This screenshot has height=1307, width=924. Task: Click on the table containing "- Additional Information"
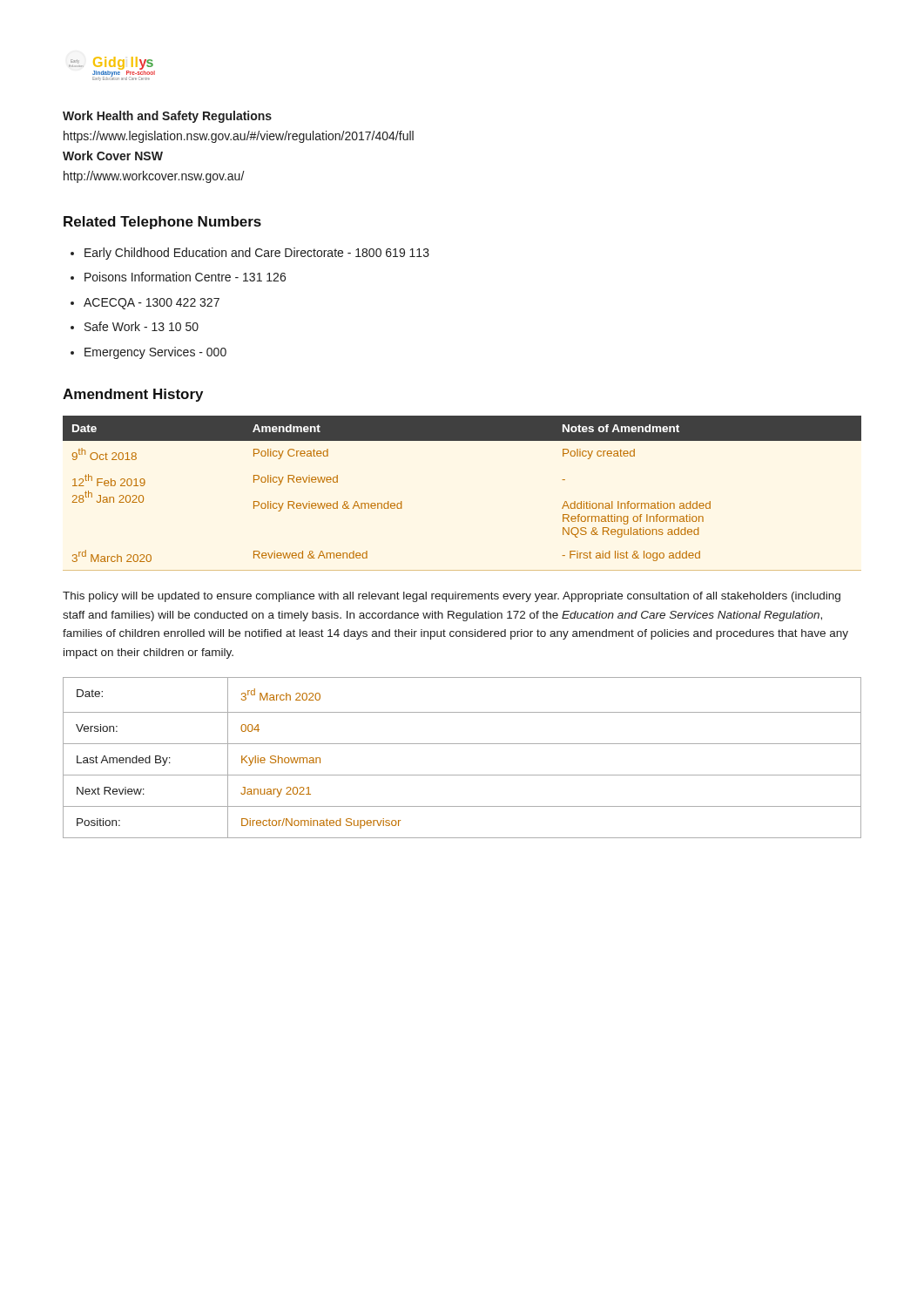click(x=462, y=493)
